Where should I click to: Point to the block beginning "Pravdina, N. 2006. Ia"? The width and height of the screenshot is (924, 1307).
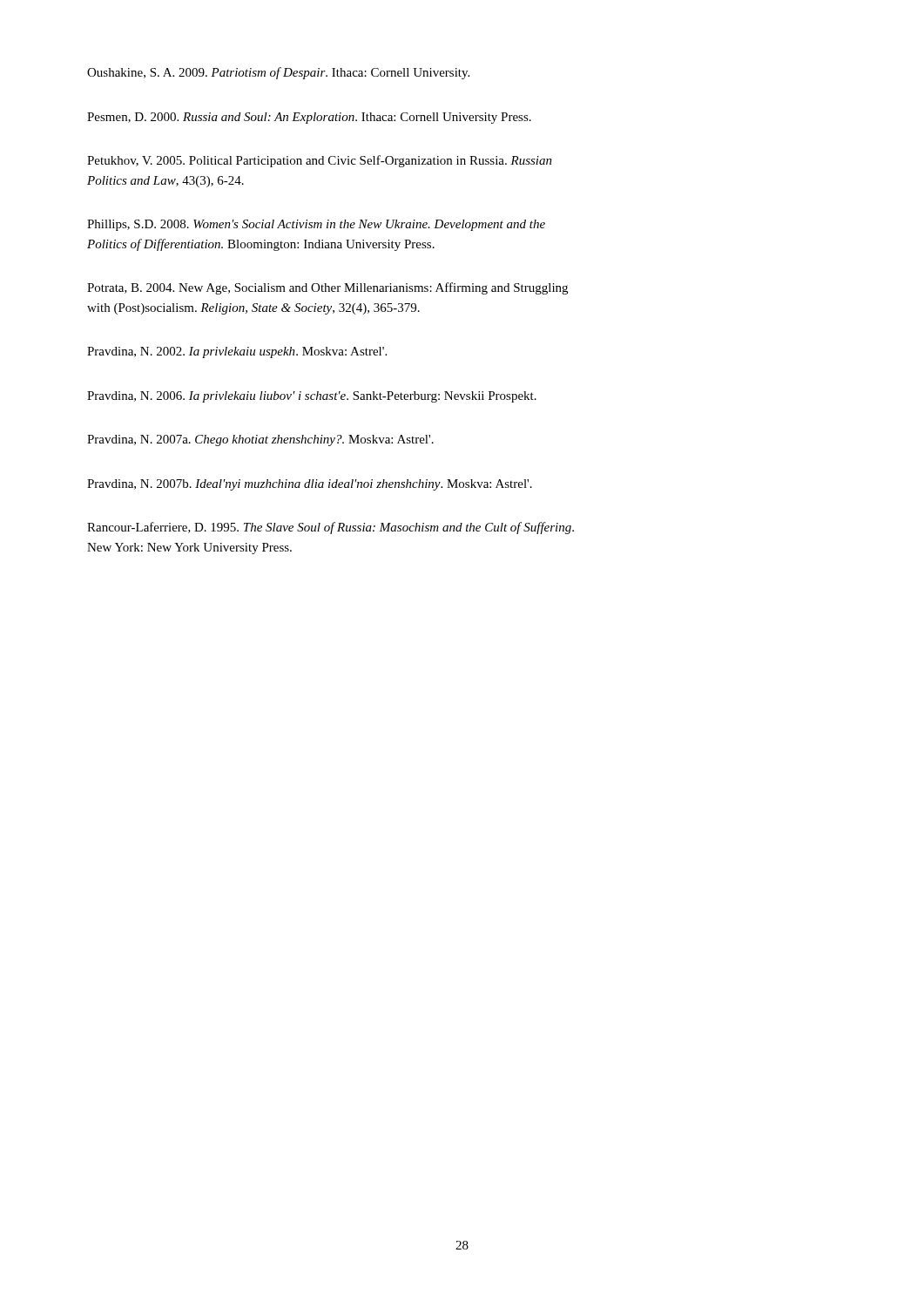tap(462, 395)
